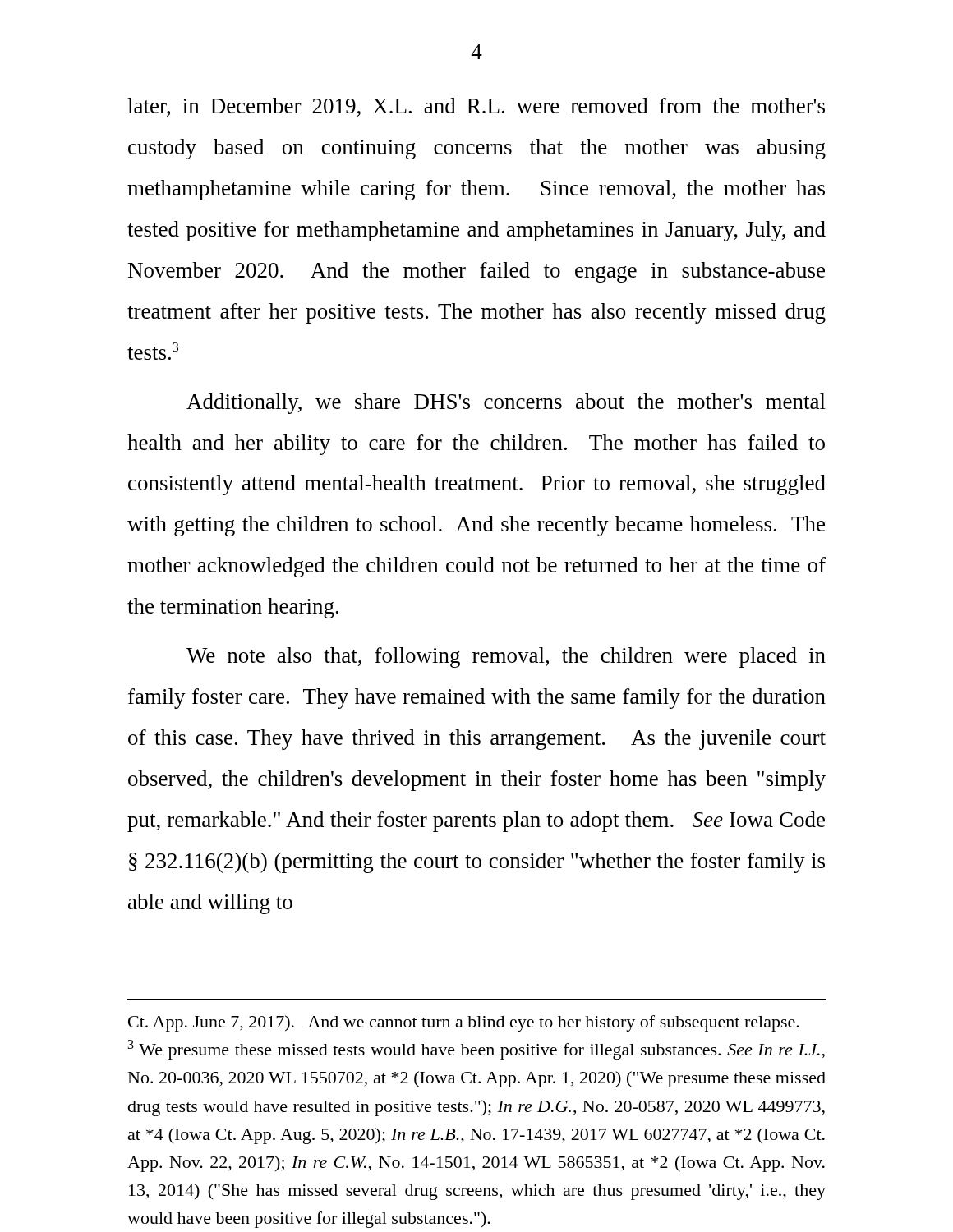Where is the passage that starts "Additionally, we share DHS's concerns about the"?
Screen dimensions: 1232x953
506,404
